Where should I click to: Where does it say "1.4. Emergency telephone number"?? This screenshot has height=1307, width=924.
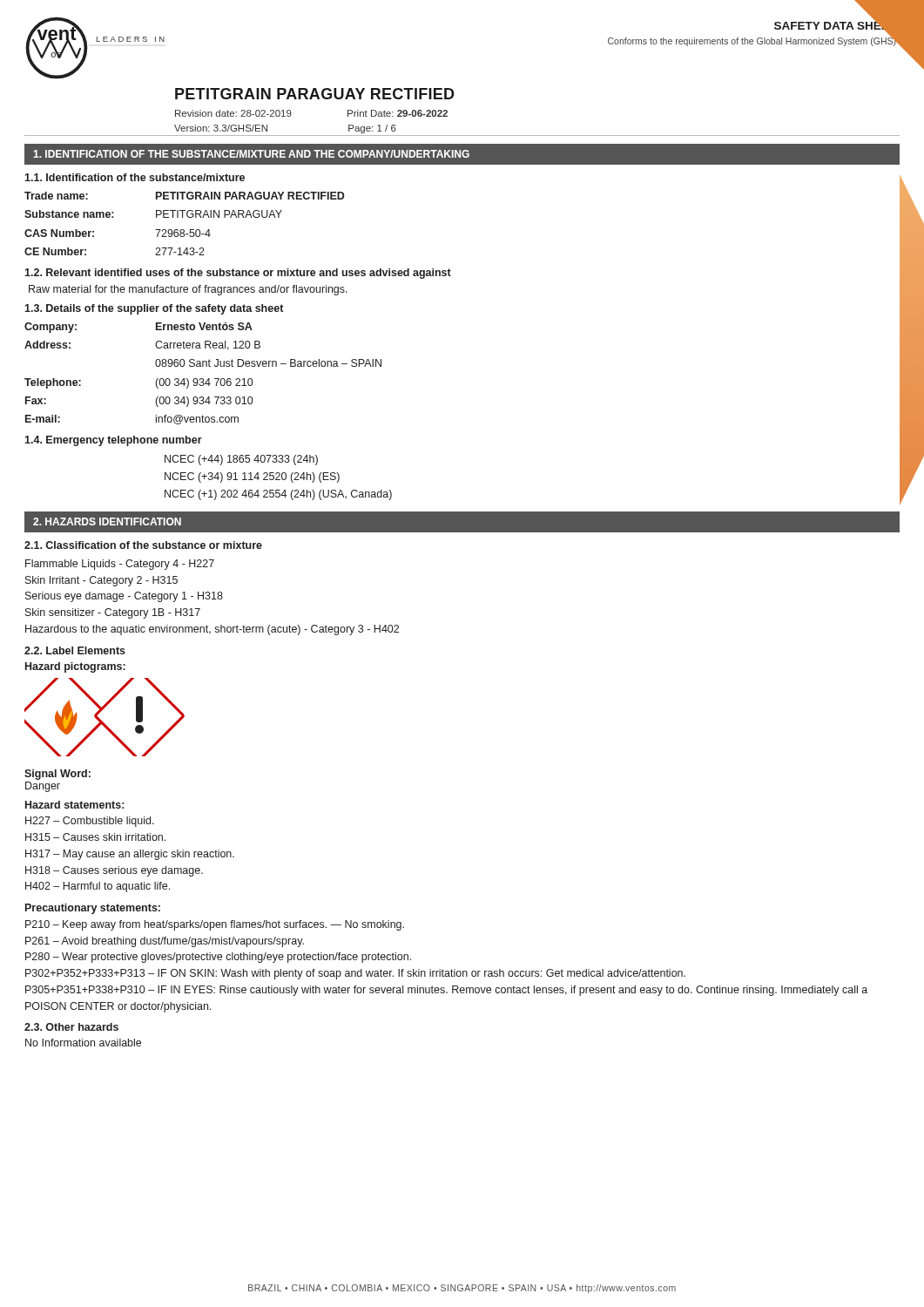(x=113, y=440)
